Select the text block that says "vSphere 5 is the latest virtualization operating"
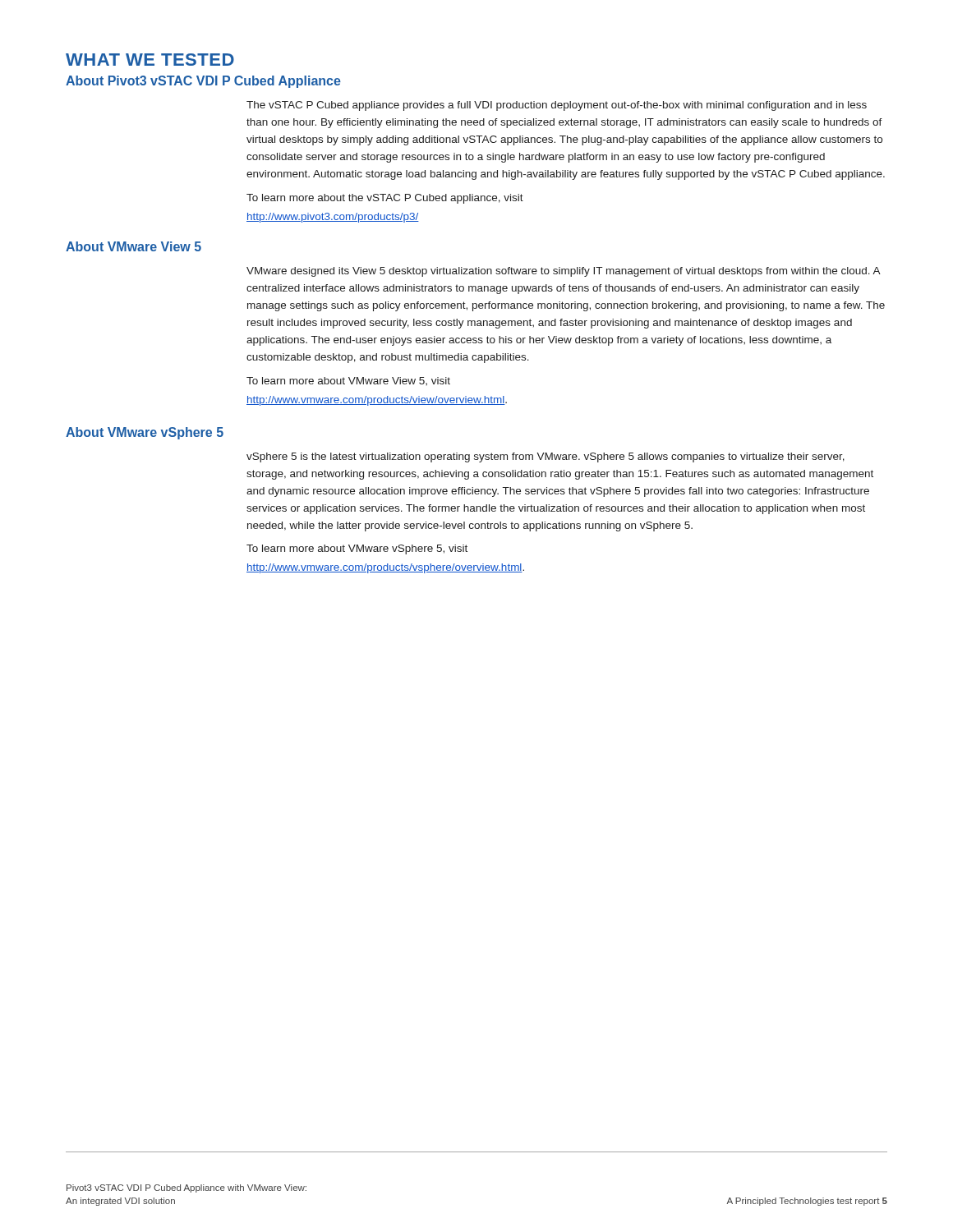The image size is (953, 1232). click(560, 490)
